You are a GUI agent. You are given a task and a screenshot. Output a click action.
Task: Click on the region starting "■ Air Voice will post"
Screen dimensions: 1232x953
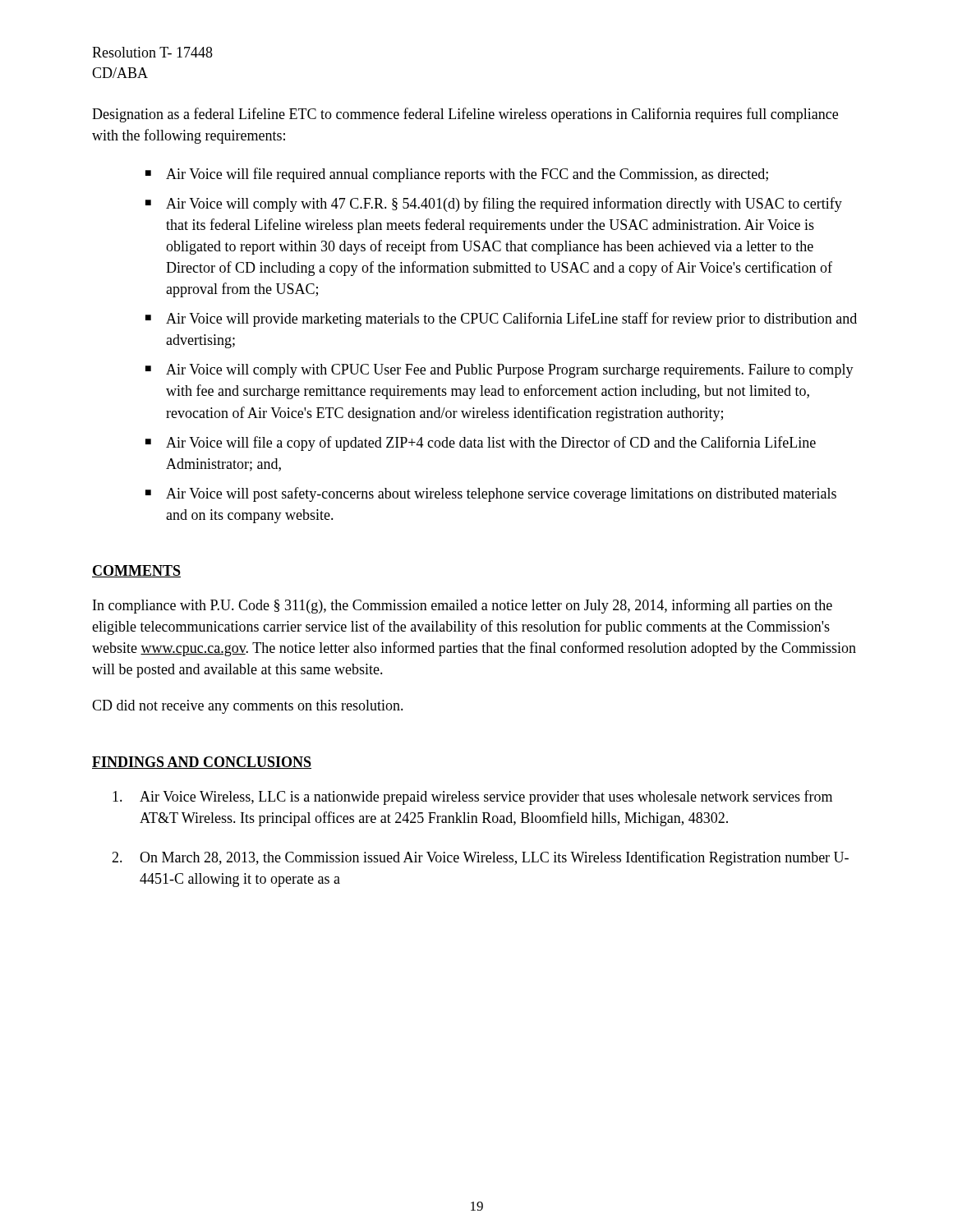(503, 504)
